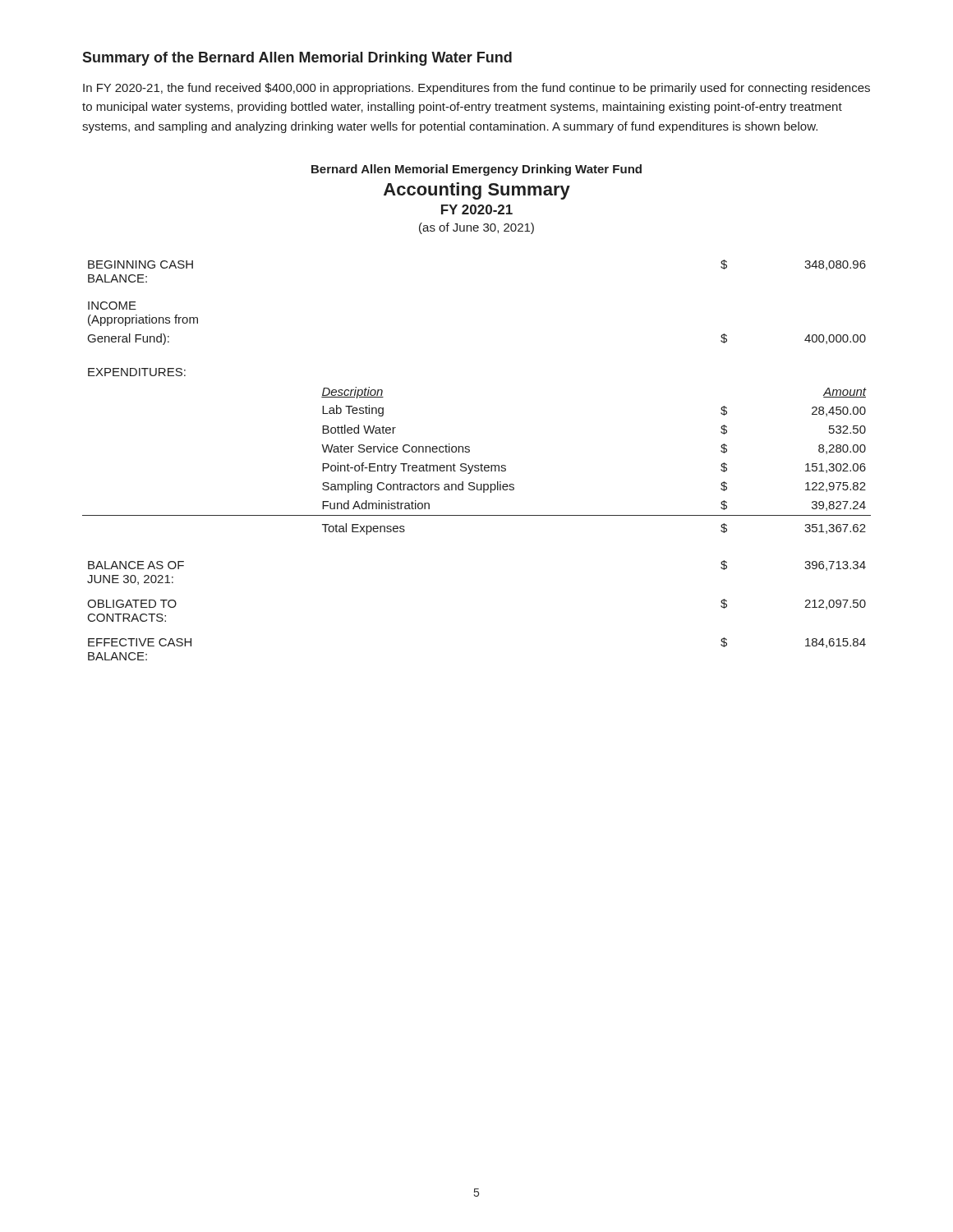
Task: Locate the table with the text "BEGINNING CASH BALANCE:"
Action: click(476, 458)
